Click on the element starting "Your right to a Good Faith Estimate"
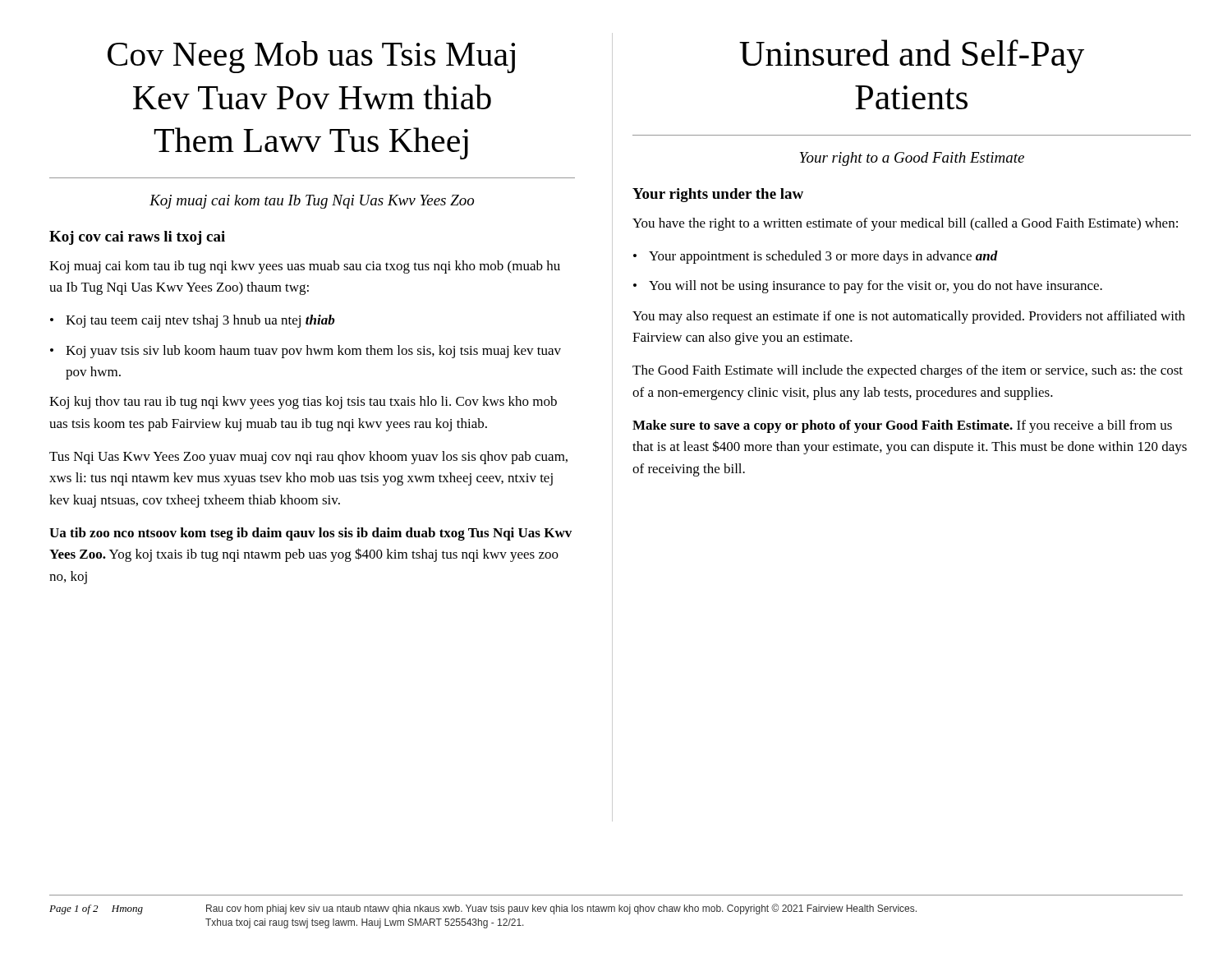 pyautogui.click(x=912, y=157)
